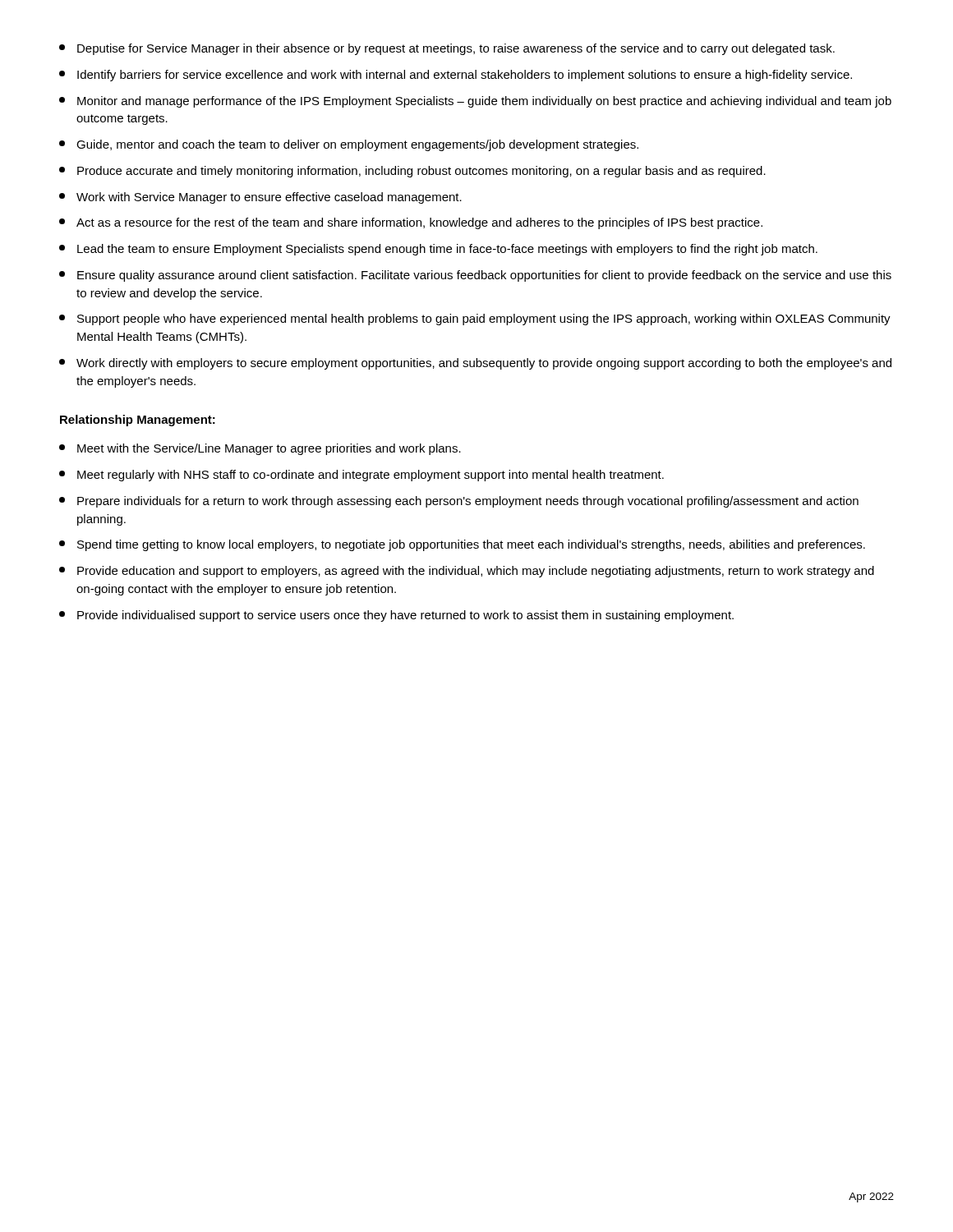
Task: Locate the list item containing "Meet regularly with NHS"
Action: point(362,475)
